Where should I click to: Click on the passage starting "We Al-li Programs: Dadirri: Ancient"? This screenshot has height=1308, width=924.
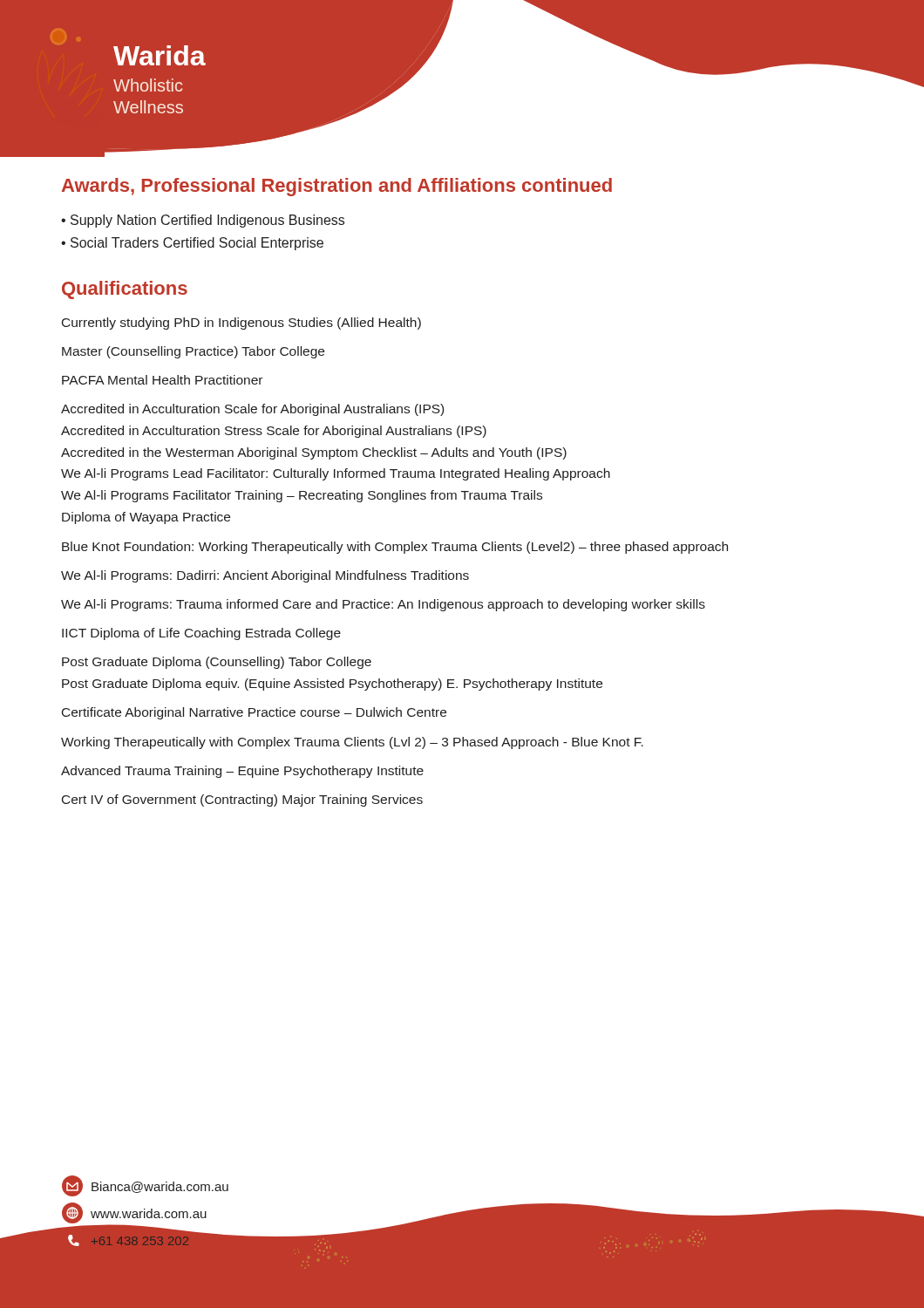(265, 575)
